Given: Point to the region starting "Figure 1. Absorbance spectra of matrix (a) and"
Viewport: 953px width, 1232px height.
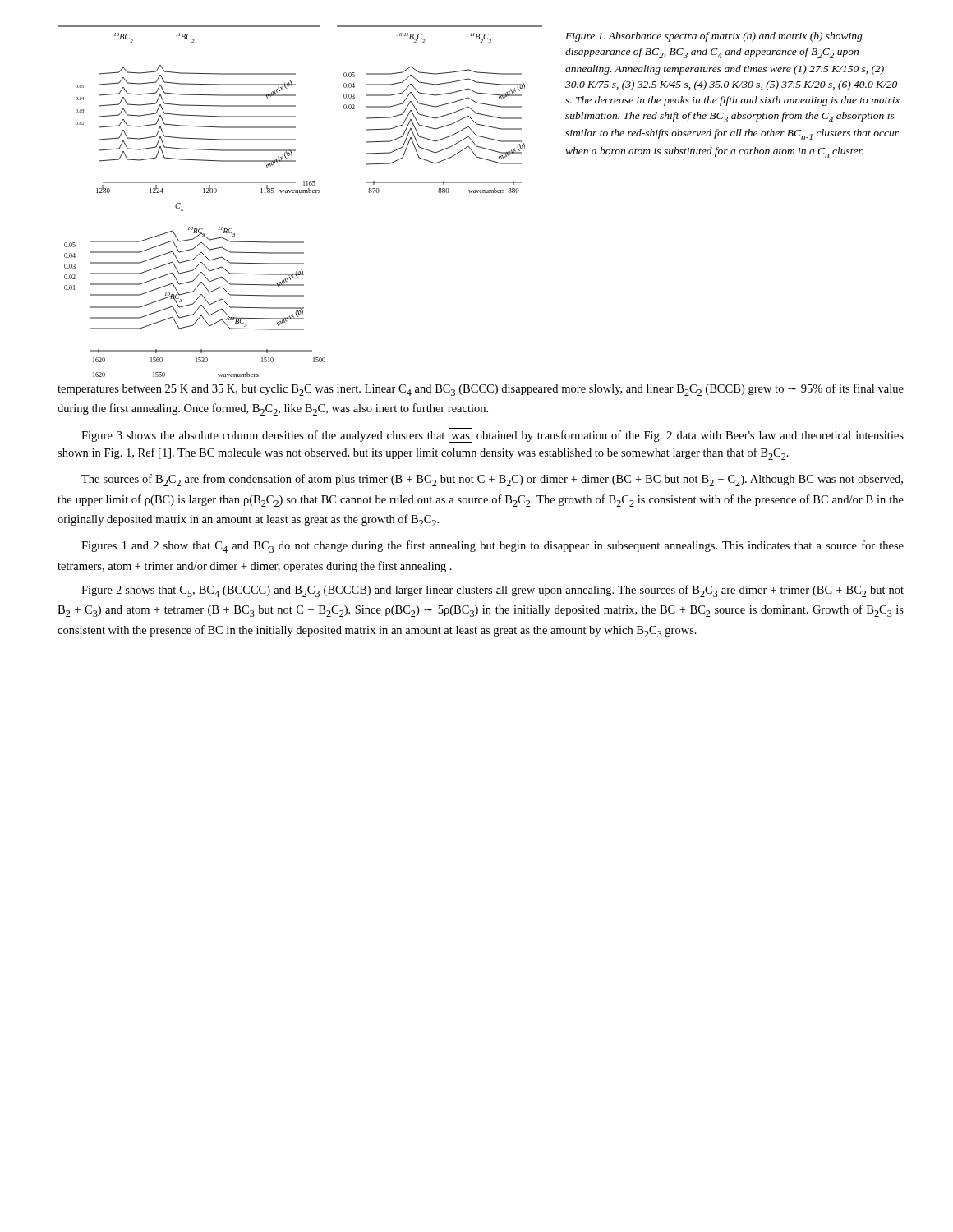Looking at the screenshot, I should pyautogui.click(x=733, y=94).
